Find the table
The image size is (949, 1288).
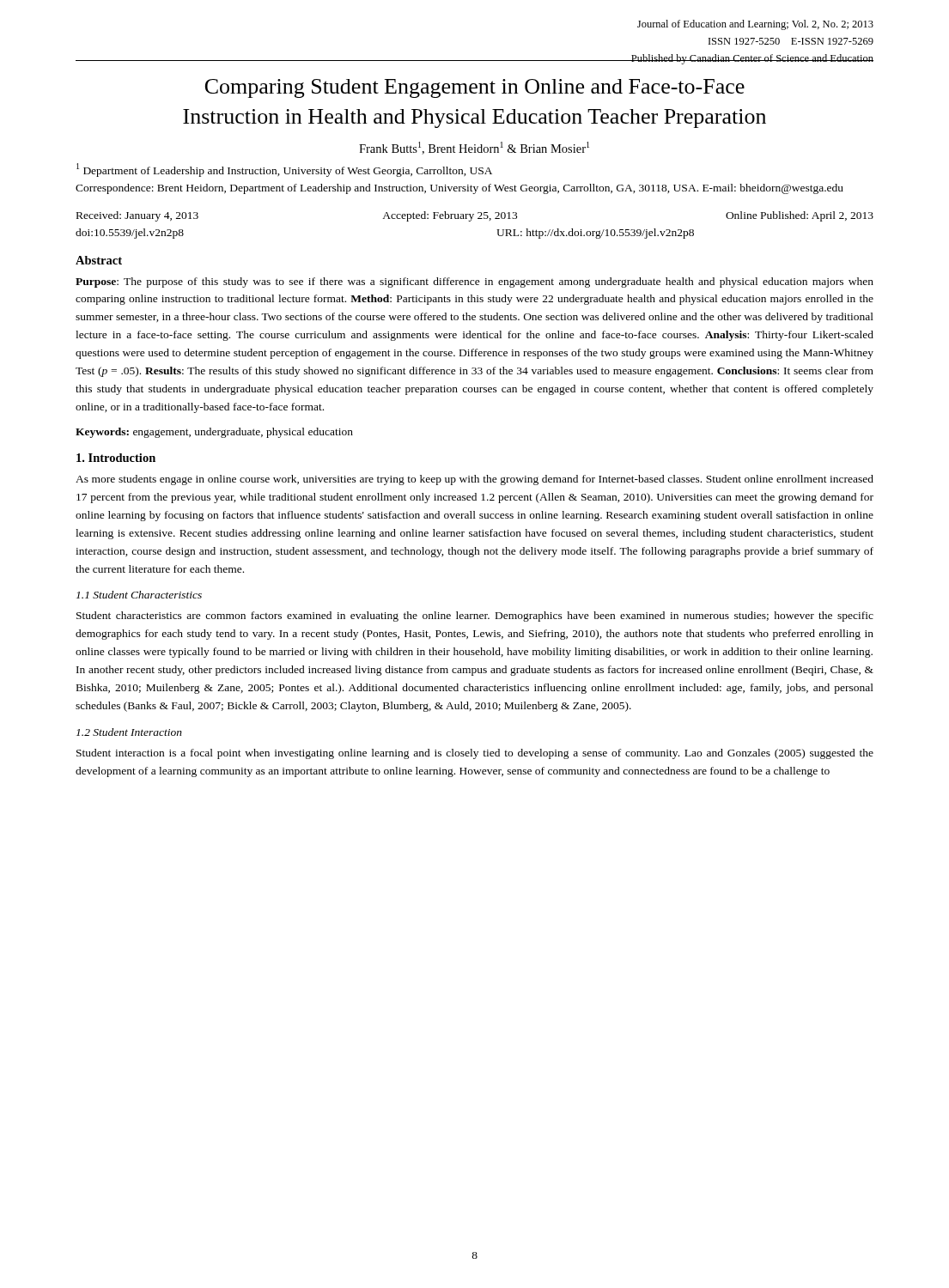pyautogui.click(x=474, y=224)
